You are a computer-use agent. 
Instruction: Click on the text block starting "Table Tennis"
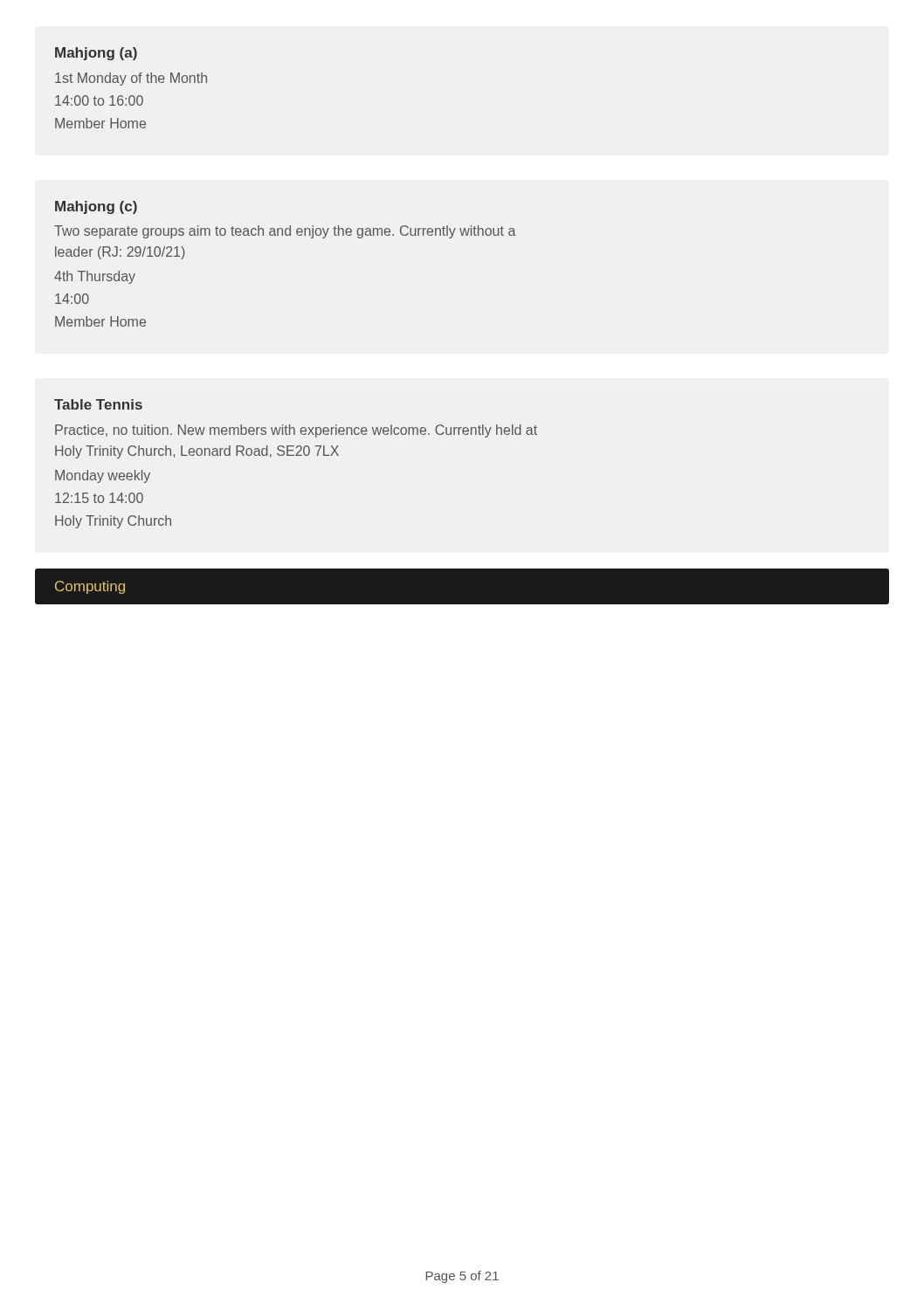click(x=98, y=405)
